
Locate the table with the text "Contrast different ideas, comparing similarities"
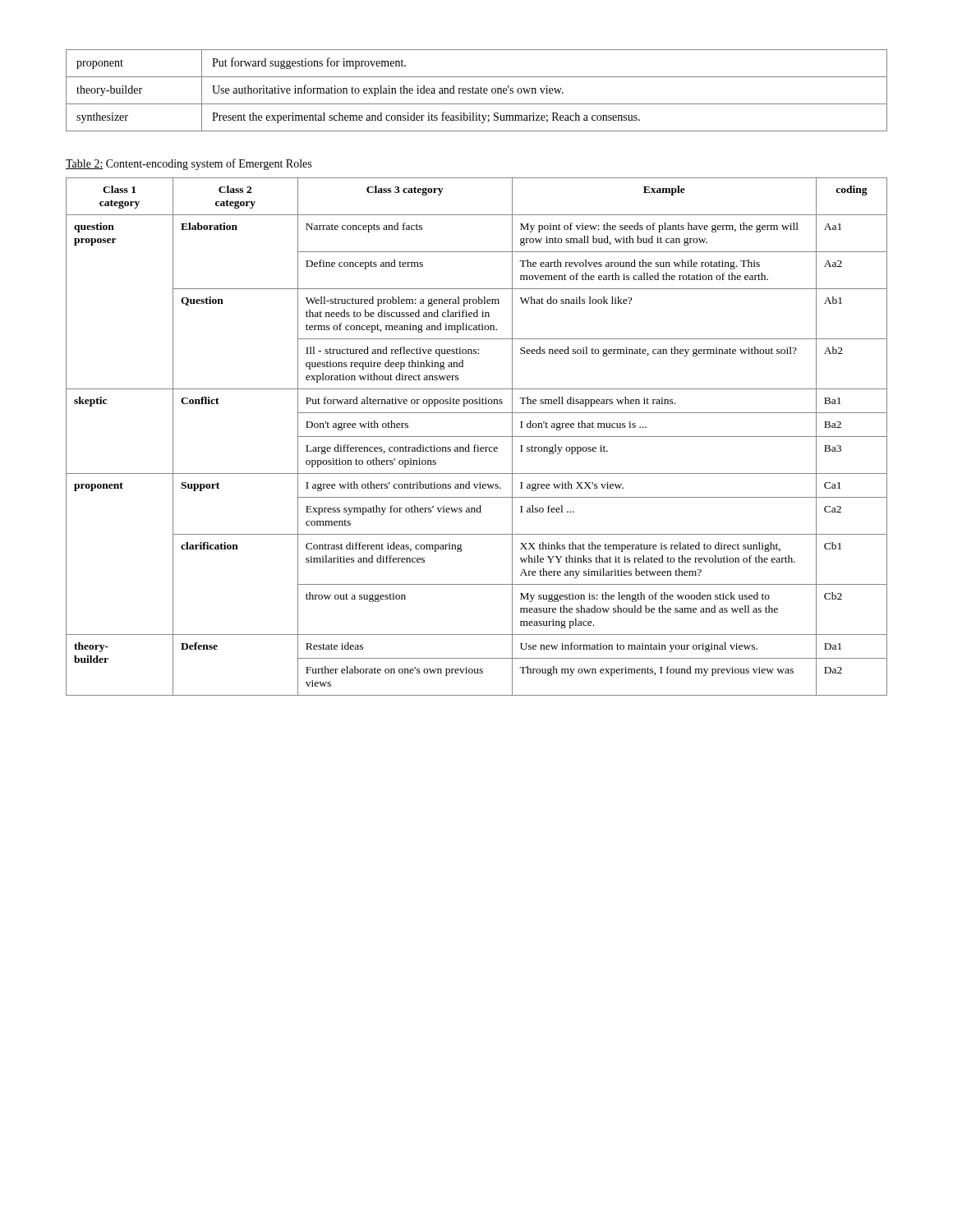click(x=476, y=437)
